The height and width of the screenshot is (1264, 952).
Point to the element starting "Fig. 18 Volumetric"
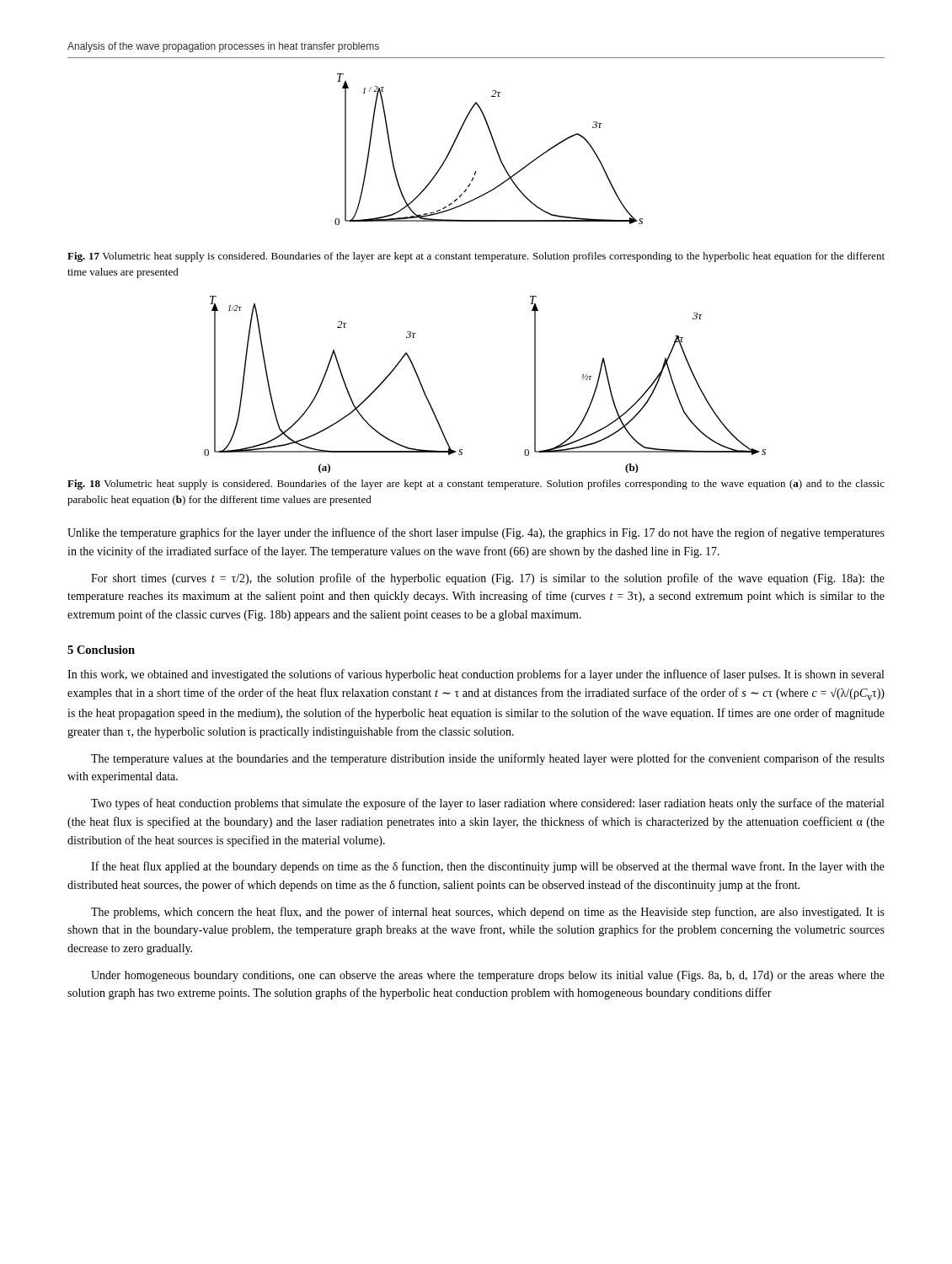[x=476, y=491]
